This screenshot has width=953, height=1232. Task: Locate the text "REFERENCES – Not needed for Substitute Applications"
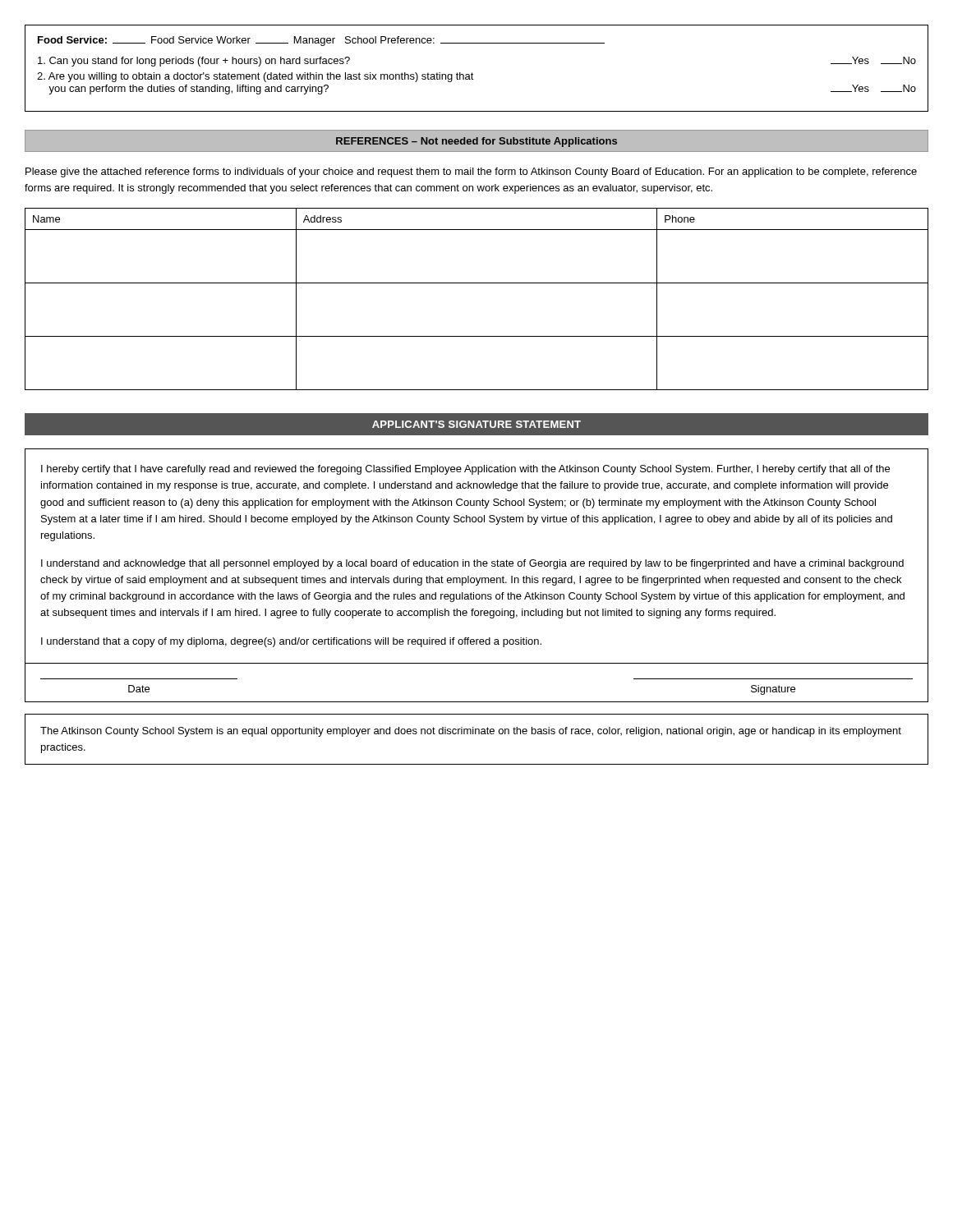click(476, 141)
